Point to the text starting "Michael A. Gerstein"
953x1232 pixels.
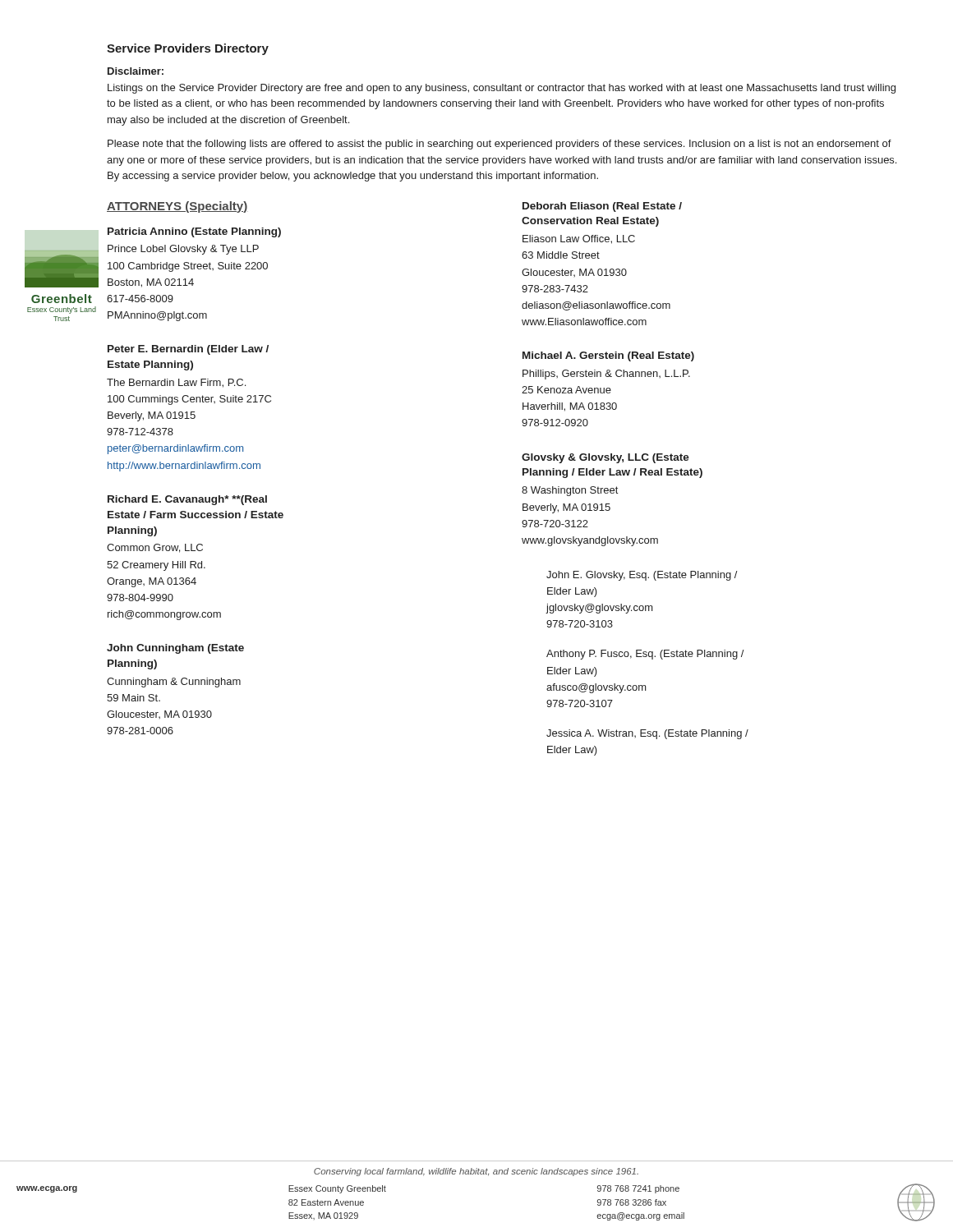click(x=608, y=356)
